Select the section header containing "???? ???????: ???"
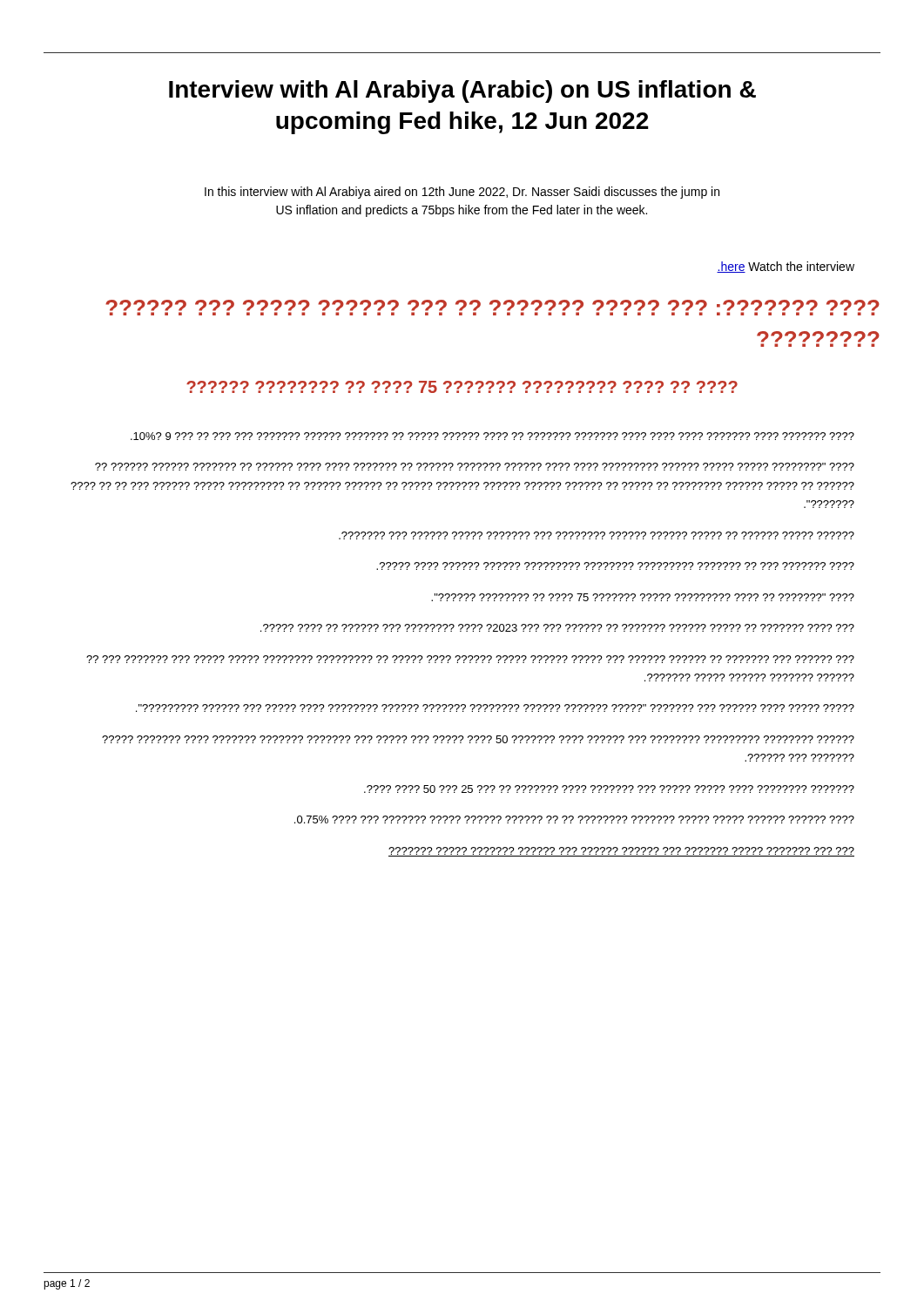 tap(493, 323)
